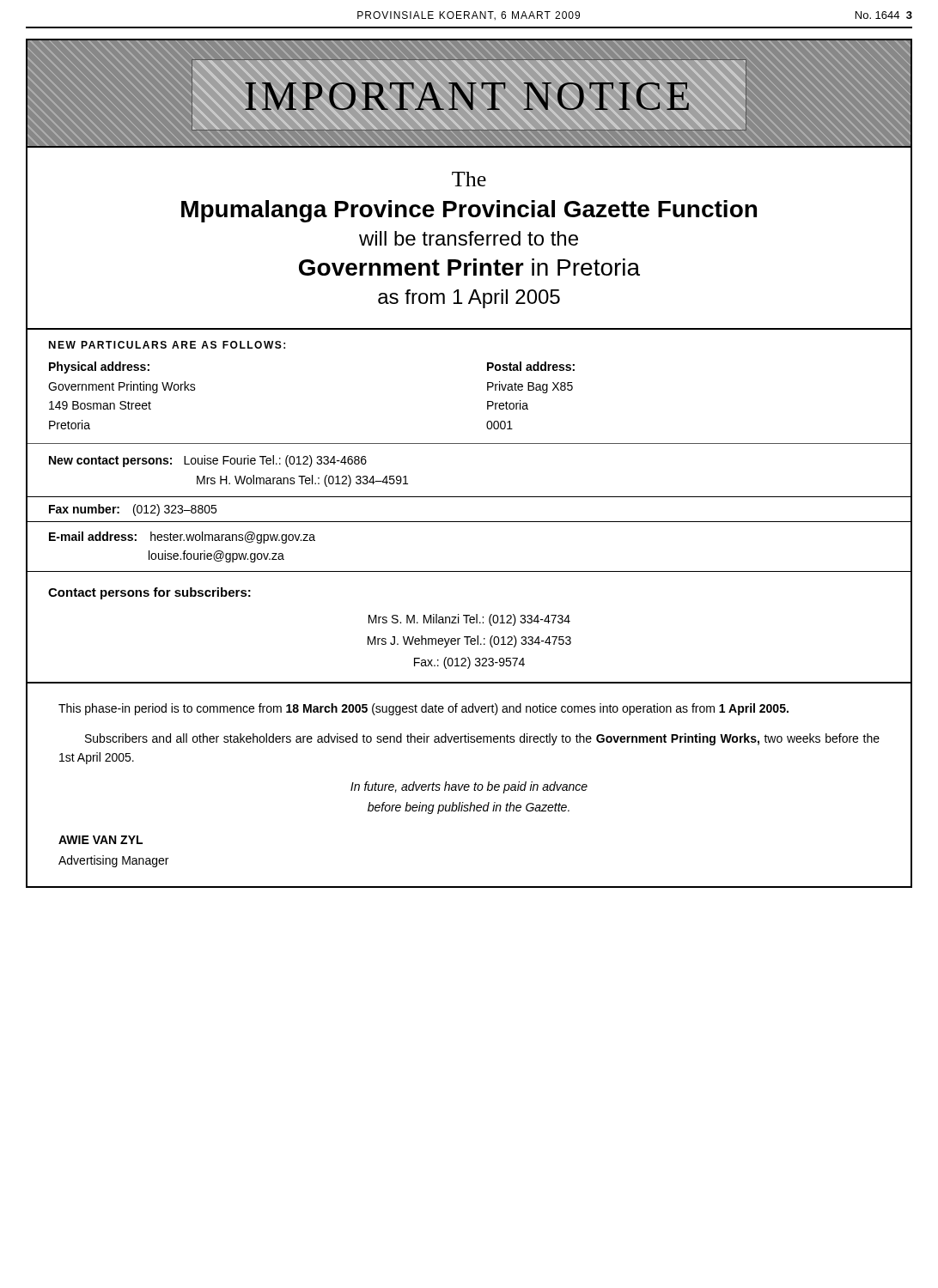Viewport: 938px width, 1288px height.
Task: Navigate to the region starting "Contact persons for subscribers: Mrs S."
Action: tap(469, 627)
